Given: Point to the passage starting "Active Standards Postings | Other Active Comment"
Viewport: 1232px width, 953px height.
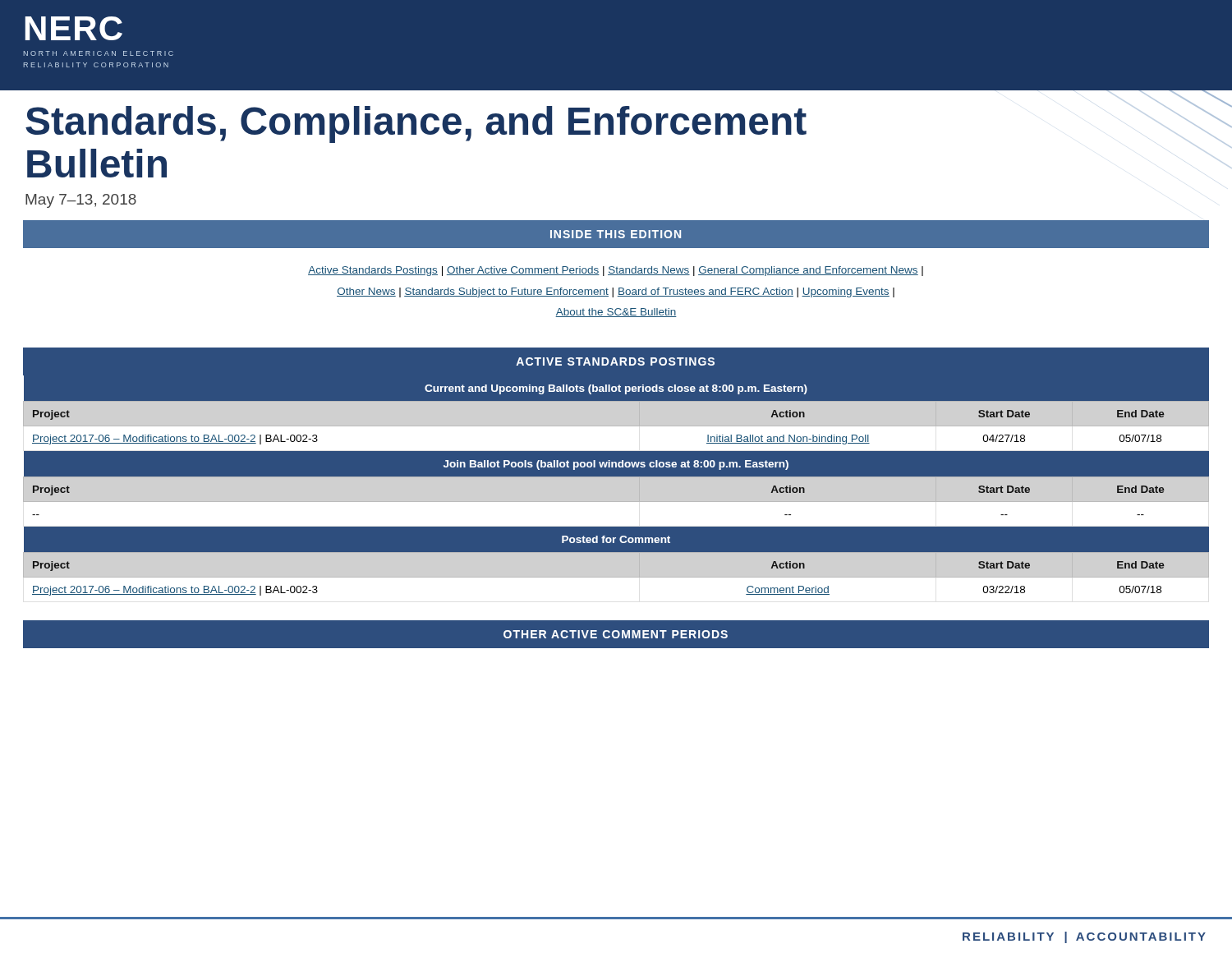Looking at the screenshot, I should [616, 291].
